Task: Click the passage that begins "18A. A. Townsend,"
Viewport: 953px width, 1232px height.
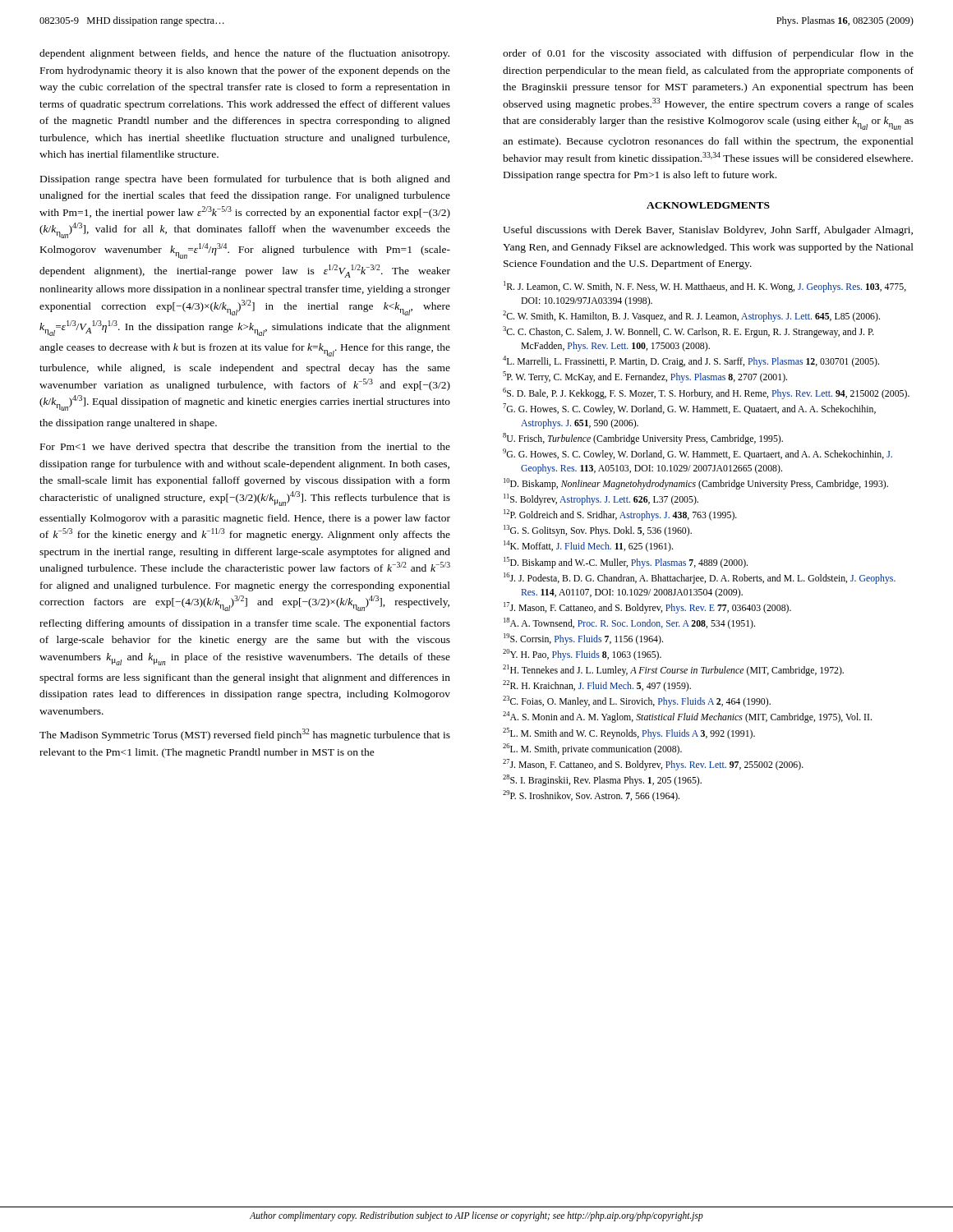Action: point(708,624)
